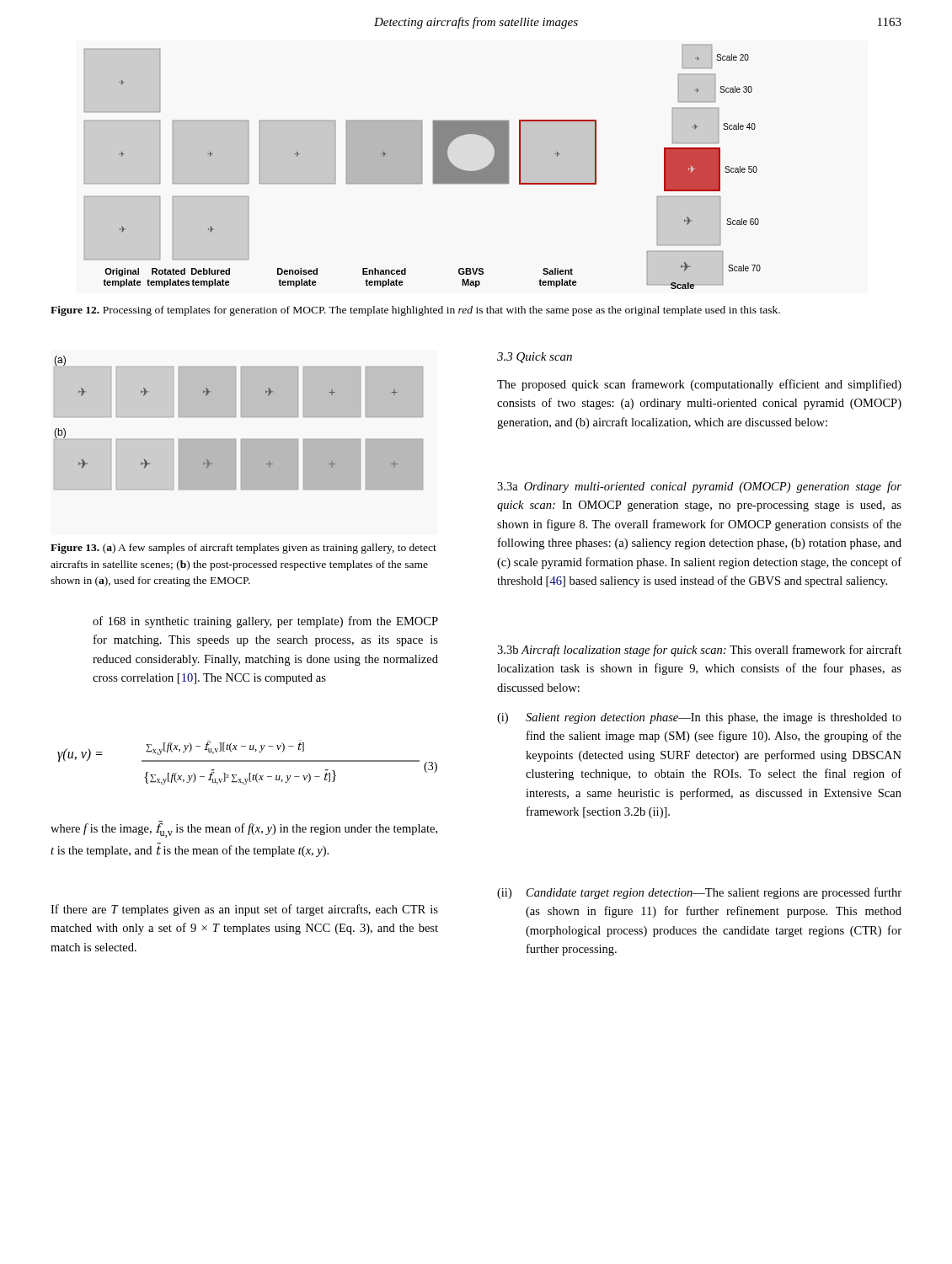Image resolution: width=952 pixels, height=1264 pixels.
Task: Where is the passage that starts "3a Ordinary multi-oriented conical pyramid (OMOCP)"?
Action: pyautogui.click(x=699, y=534)
